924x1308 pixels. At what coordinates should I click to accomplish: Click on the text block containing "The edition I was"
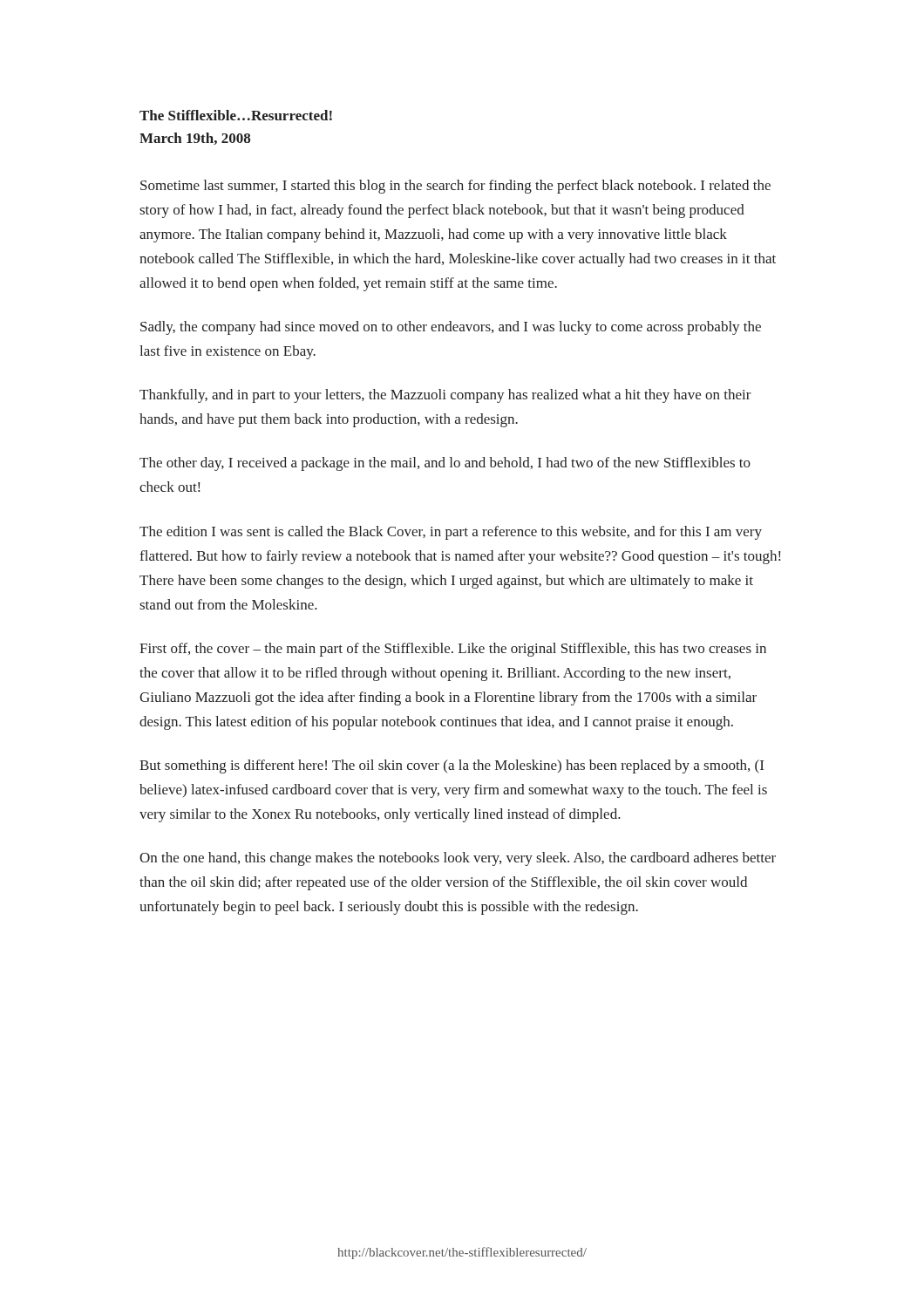pos(461,568)
